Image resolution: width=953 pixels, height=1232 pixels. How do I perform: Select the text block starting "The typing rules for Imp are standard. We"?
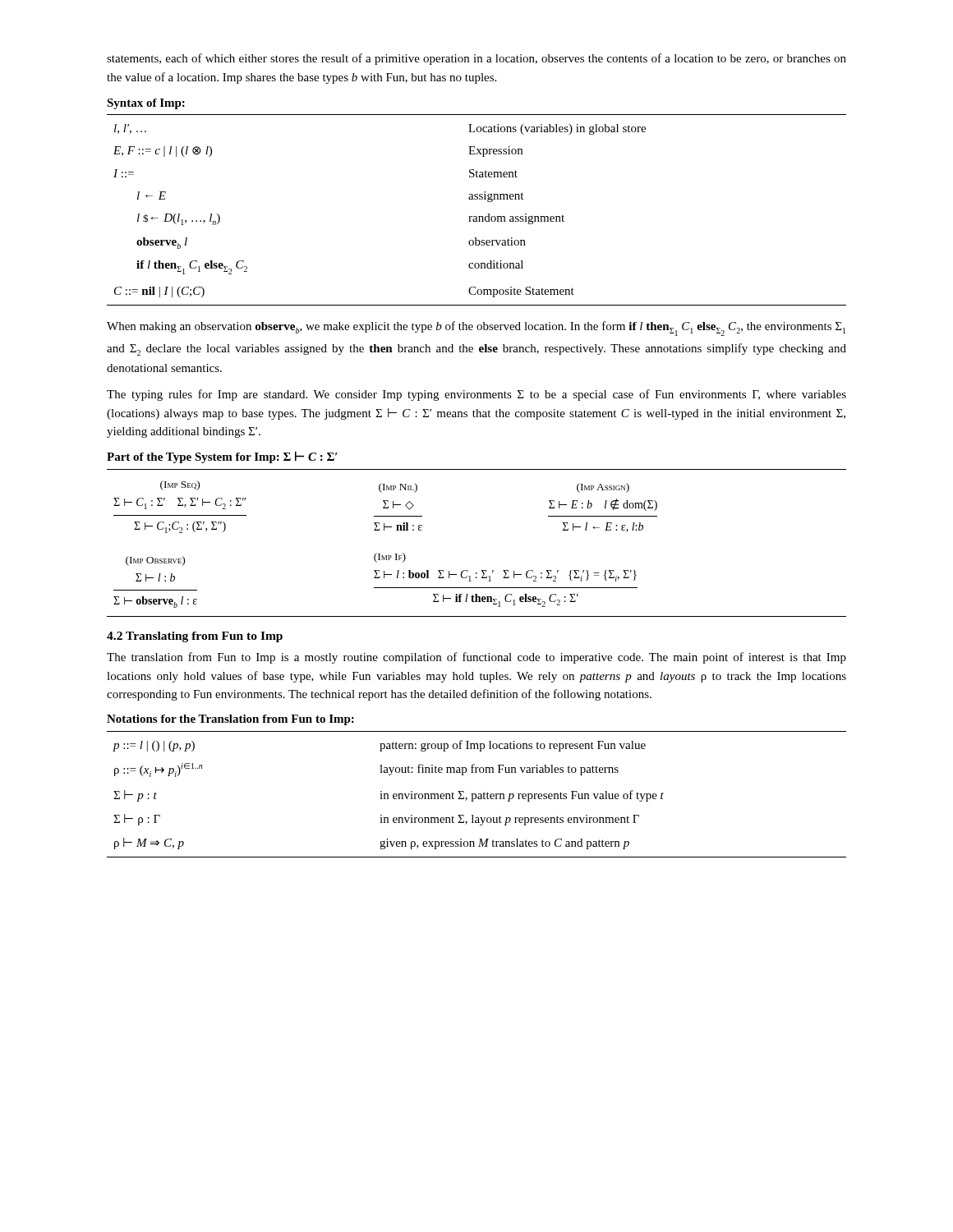[x=476, y=413]
